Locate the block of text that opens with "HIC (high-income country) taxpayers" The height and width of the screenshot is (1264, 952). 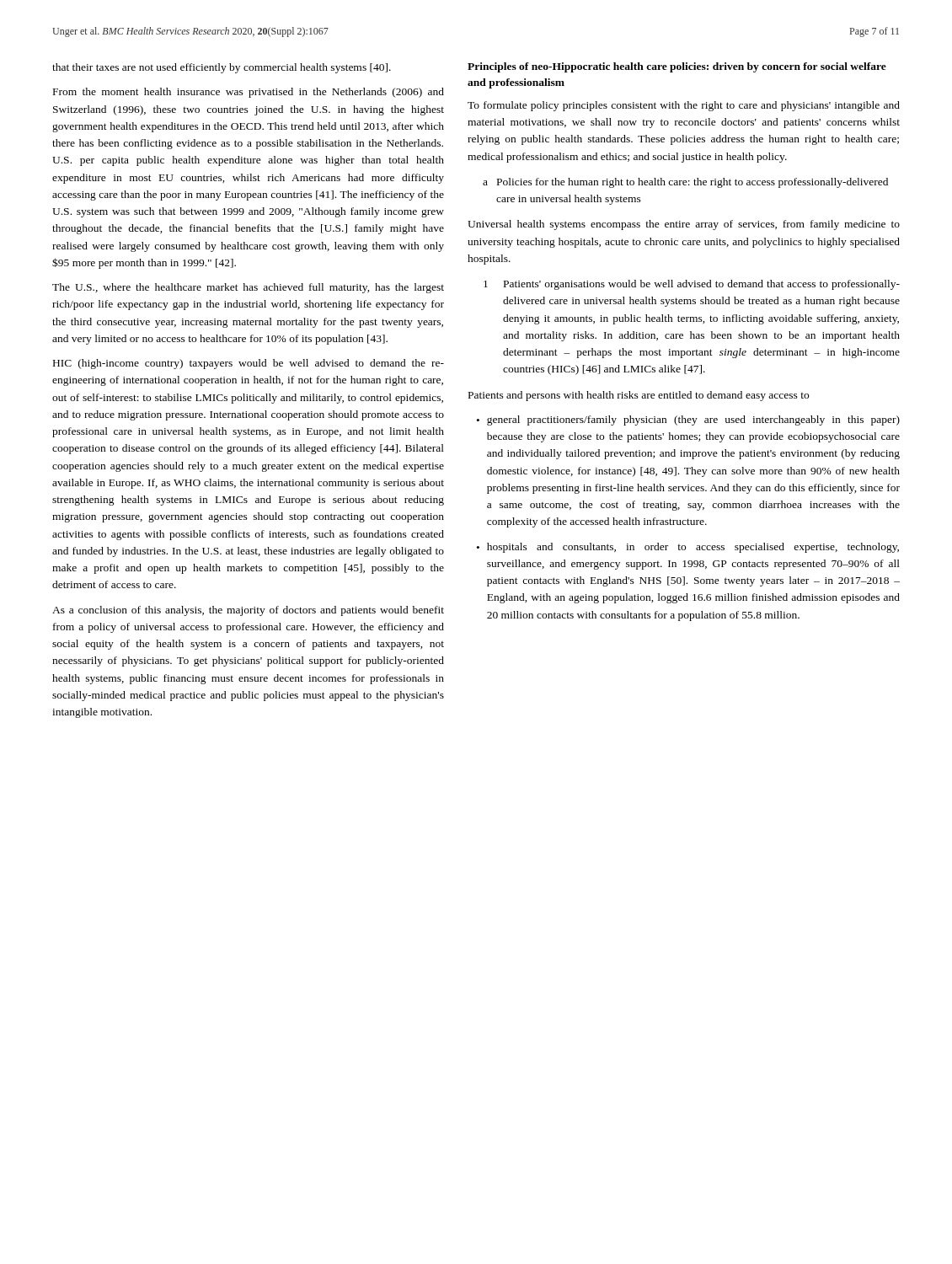tap(248, 474)
